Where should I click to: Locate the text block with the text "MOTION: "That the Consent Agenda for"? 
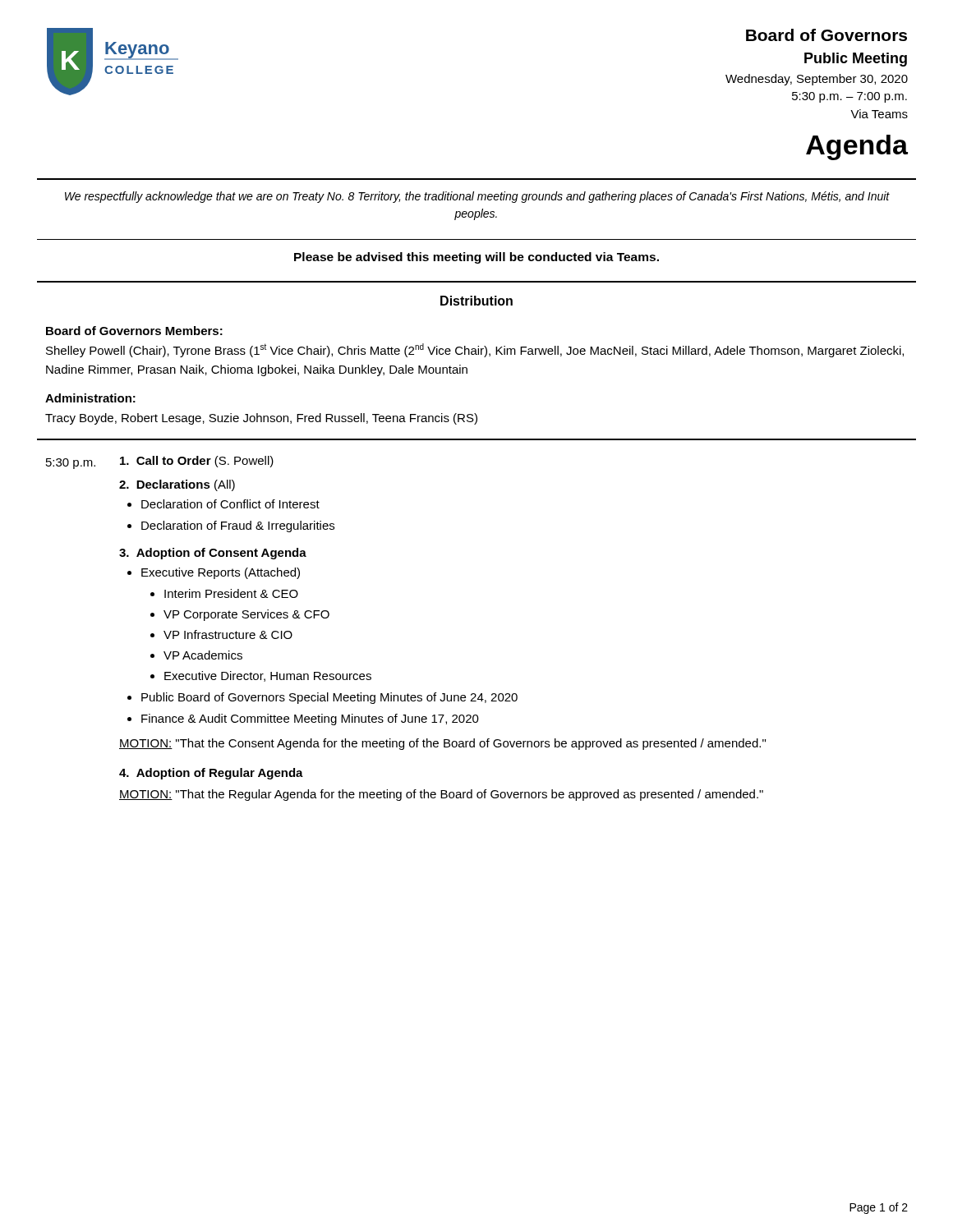pyautogui.click(x=443, y=743)
